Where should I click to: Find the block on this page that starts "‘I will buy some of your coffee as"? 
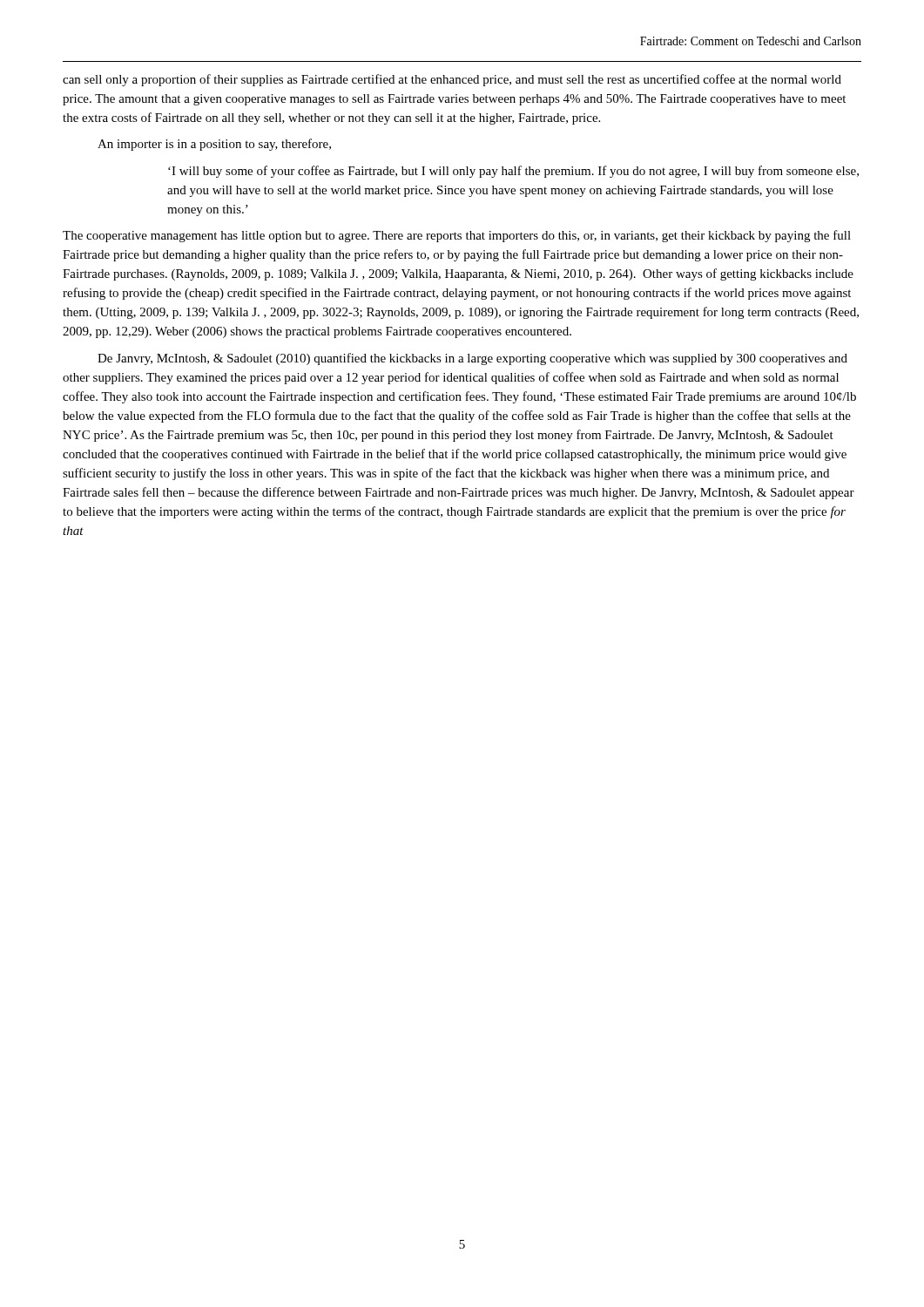[x=513, y=190]
